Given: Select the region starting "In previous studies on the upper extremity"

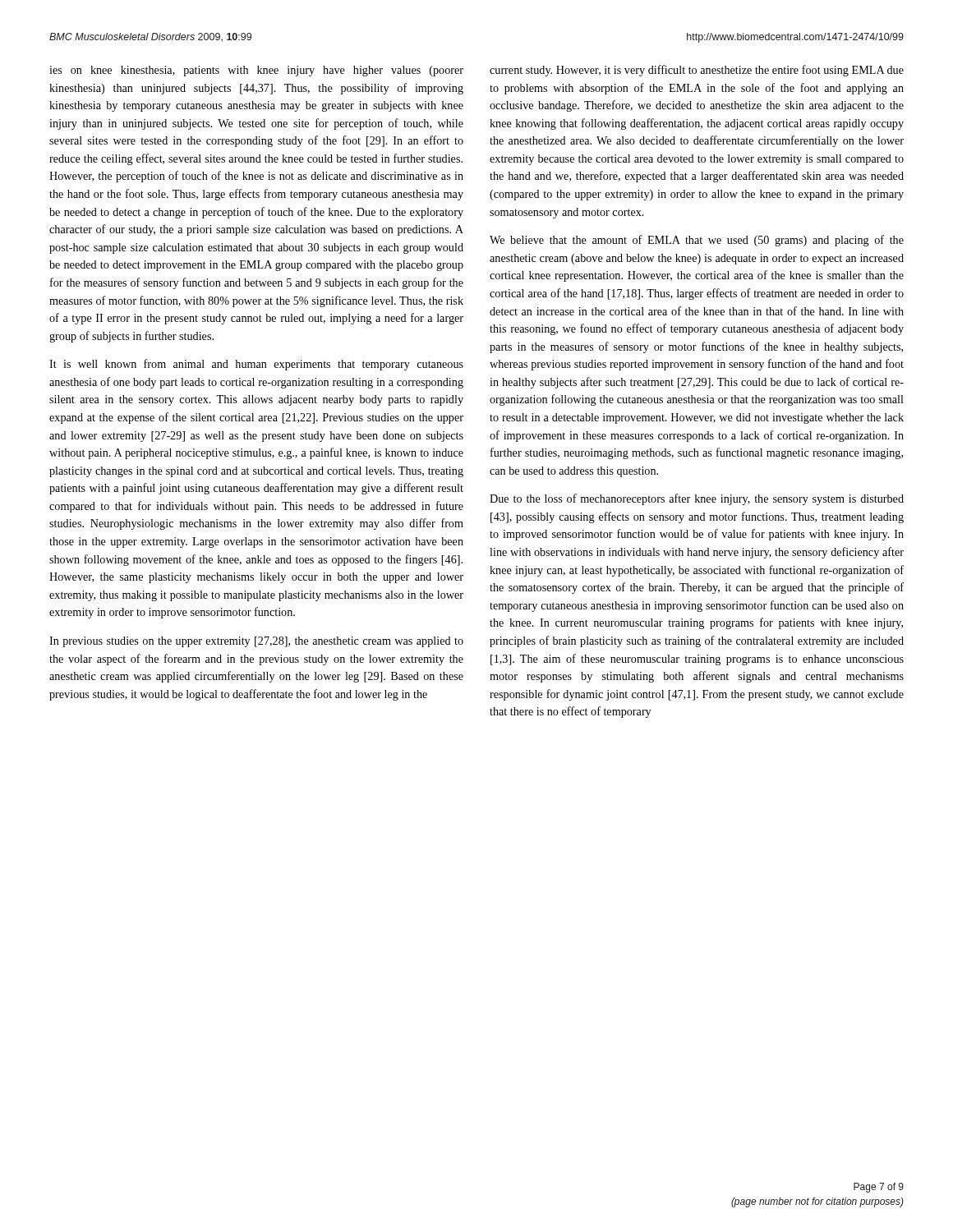Looking at the screenshot, I should click(x=256, y=668).
